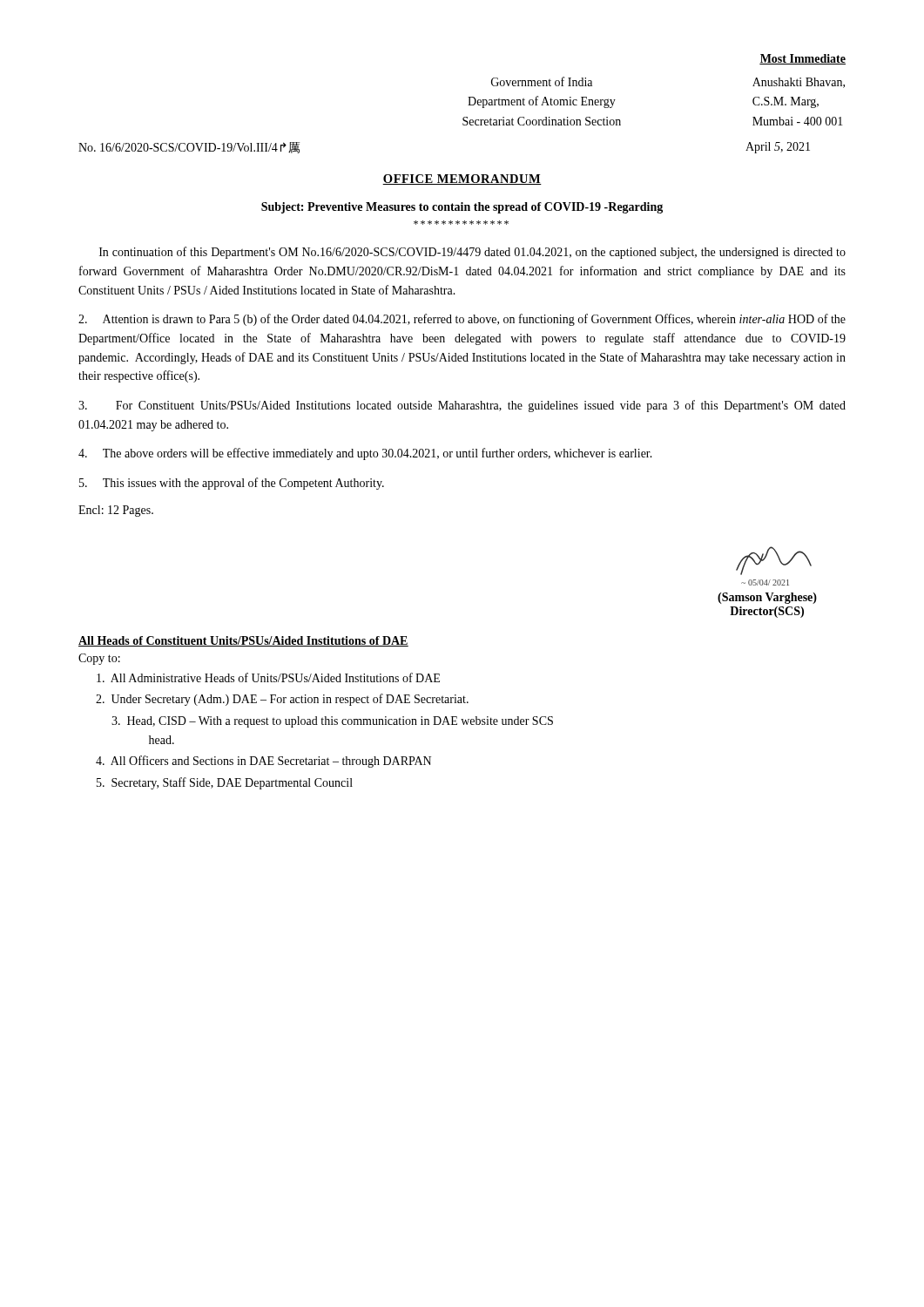The width and height of the screenshot is (924, 1307).
Task: Select the block starting "2. Under Secretary (Adm.)"
Action: [x=282, y=700]
